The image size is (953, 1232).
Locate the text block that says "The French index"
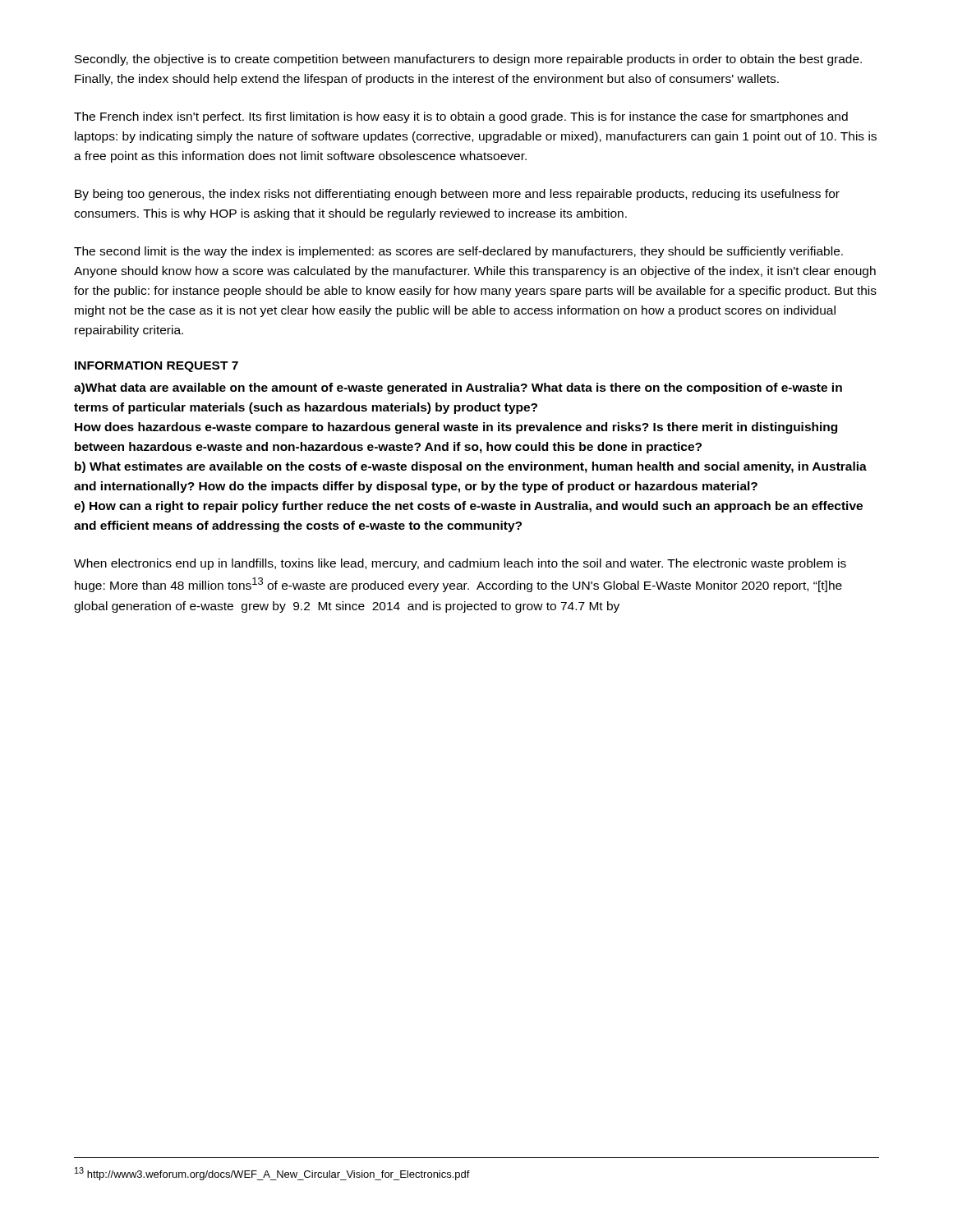coord(476,136)
